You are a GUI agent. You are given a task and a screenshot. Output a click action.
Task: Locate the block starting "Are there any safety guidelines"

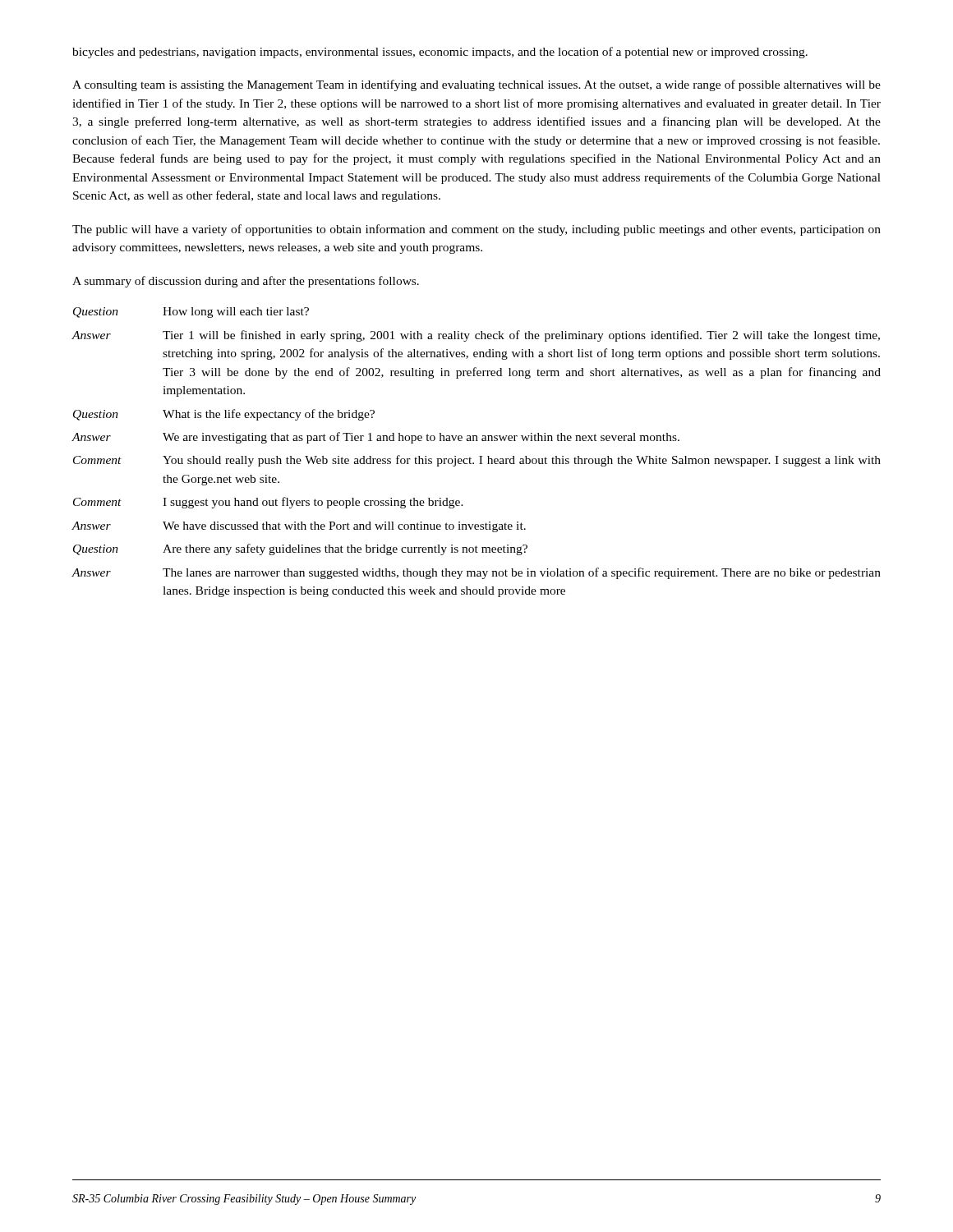345,548
